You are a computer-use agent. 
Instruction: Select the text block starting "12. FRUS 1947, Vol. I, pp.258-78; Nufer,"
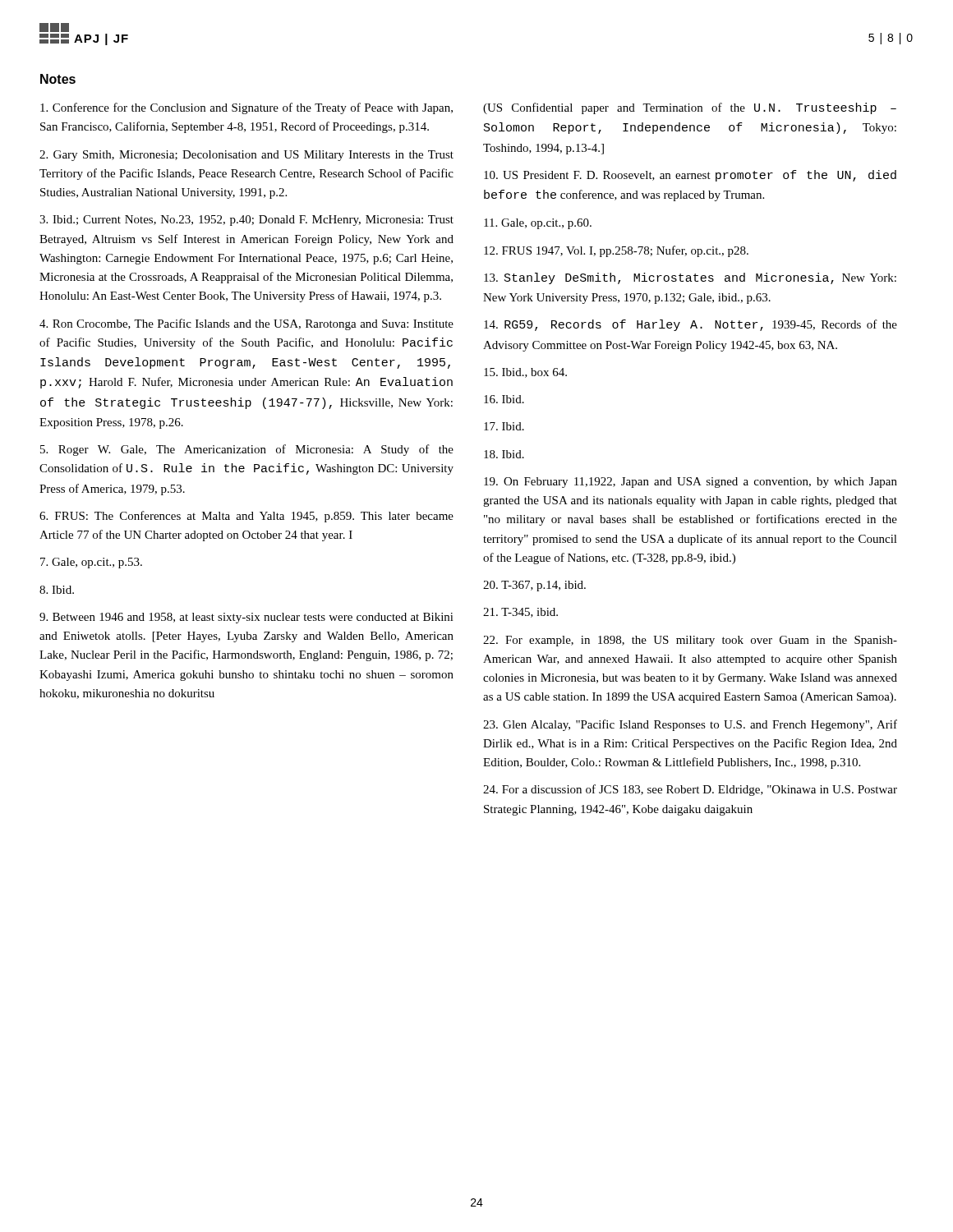pos(616,250)
